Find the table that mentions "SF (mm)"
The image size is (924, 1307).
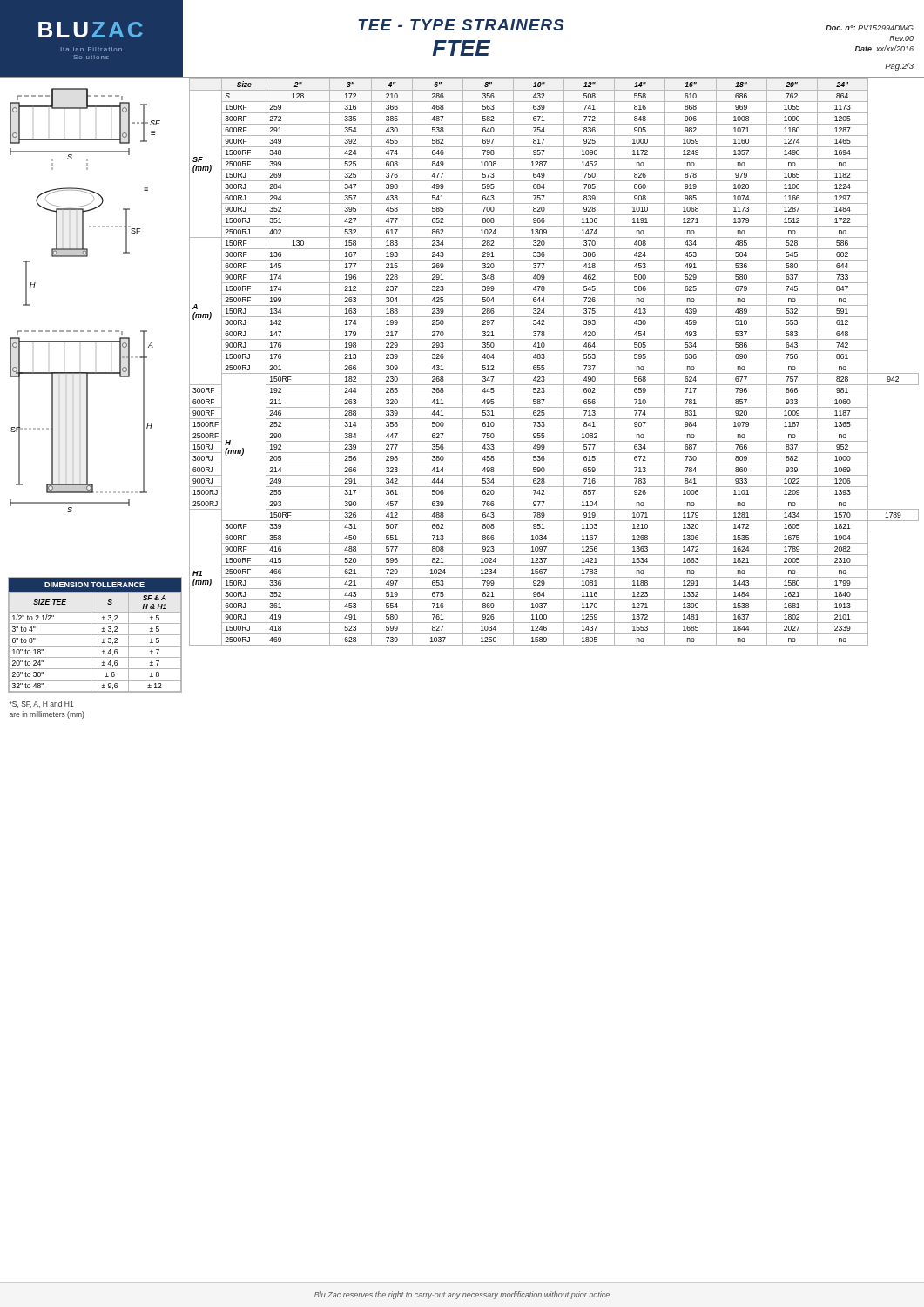pos(554,362)
